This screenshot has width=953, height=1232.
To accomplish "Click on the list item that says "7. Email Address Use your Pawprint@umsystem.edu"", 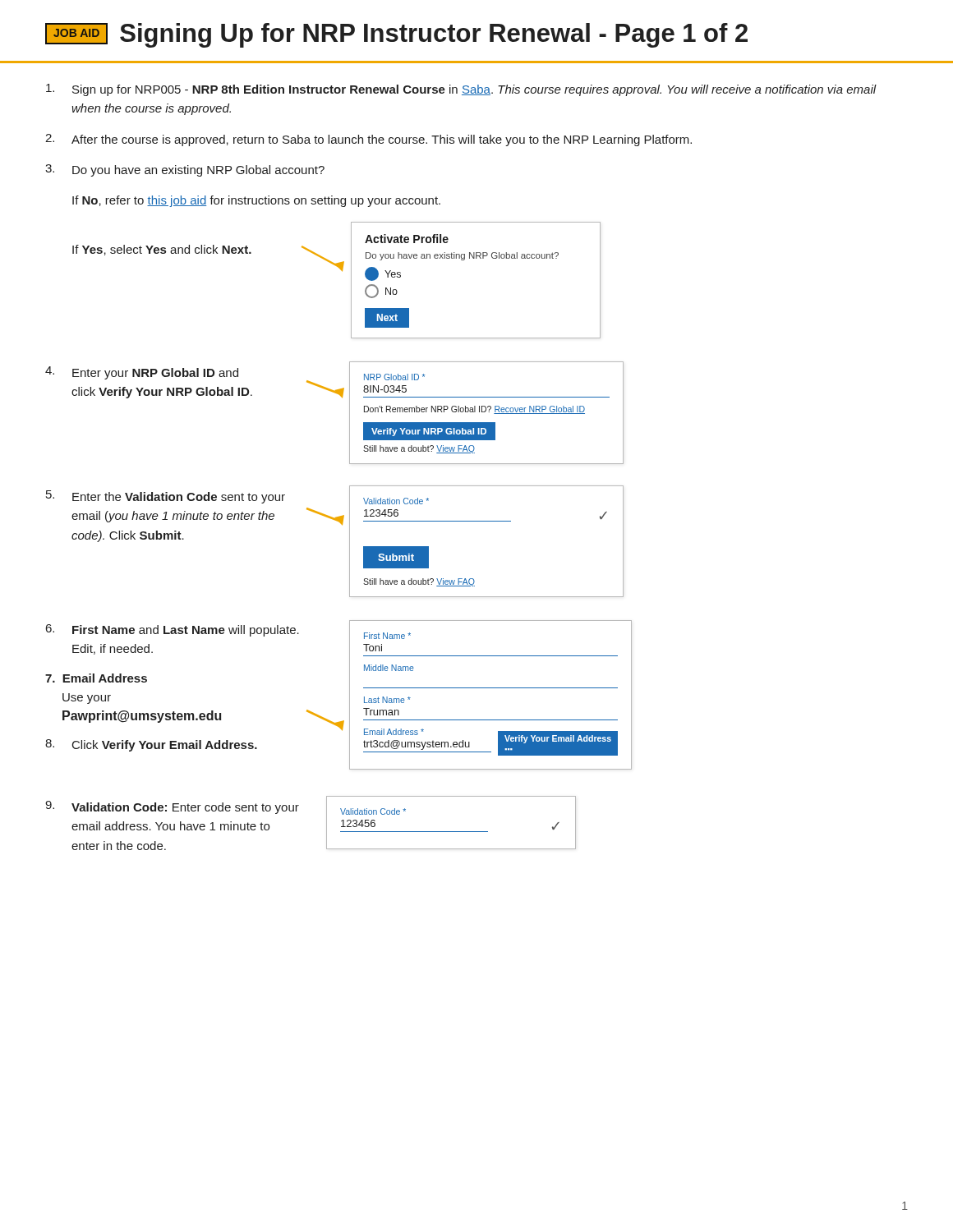I will pos(96,678).
